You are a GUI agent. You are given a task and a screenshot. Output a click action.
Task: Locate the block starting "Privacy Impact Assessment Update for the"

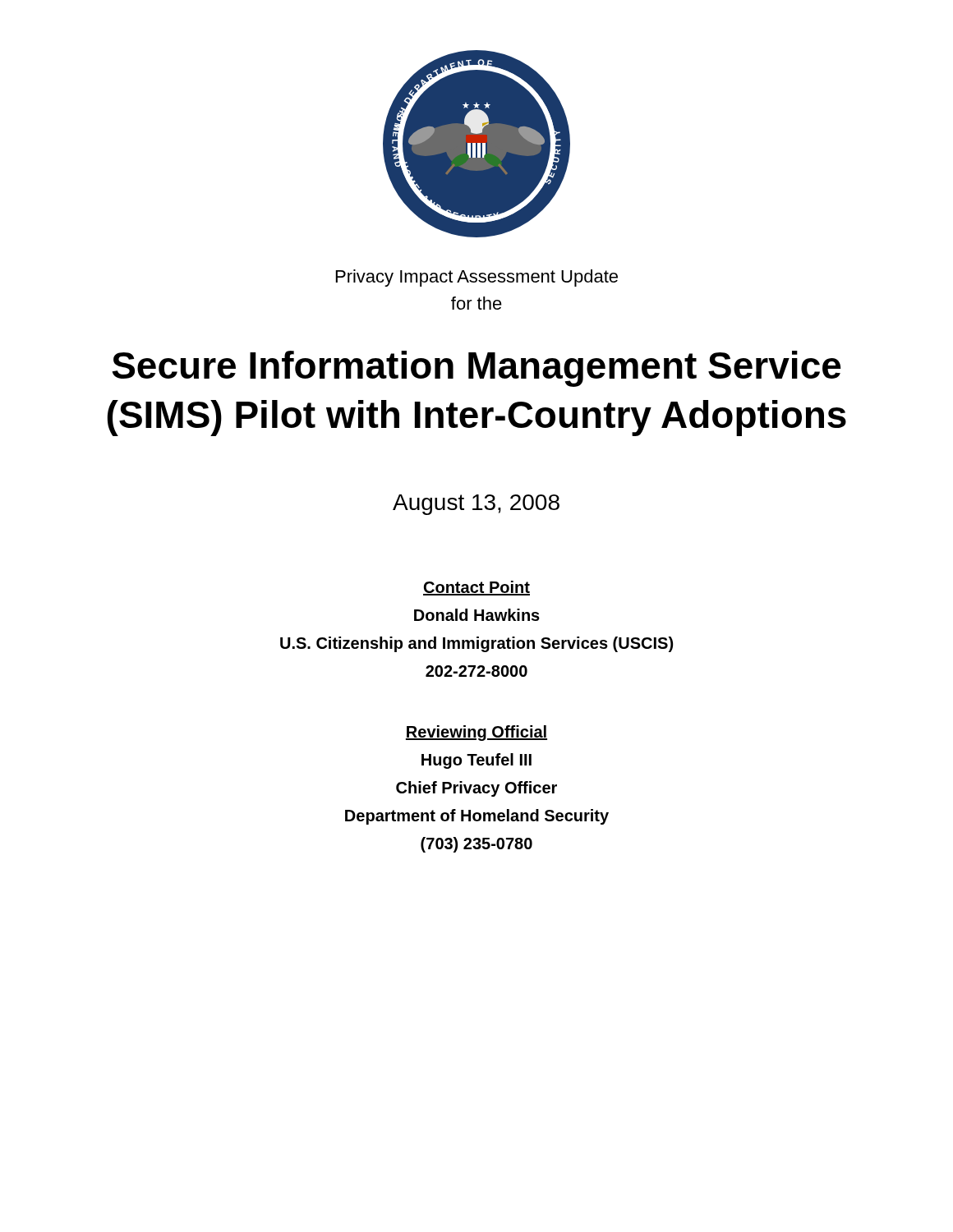(x=476, y=290)
